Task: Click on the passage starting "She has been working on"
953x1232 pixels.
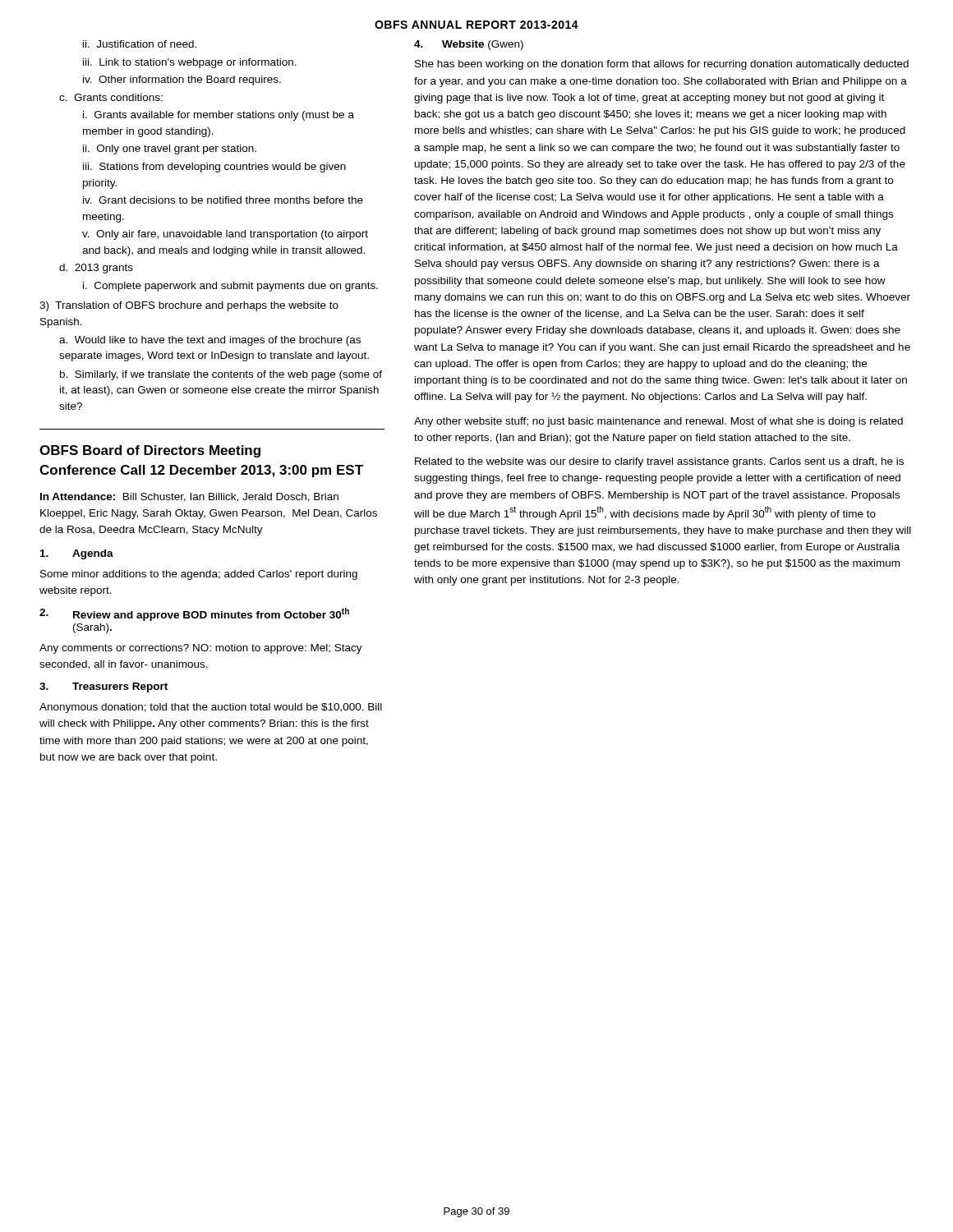Action: 662,230
